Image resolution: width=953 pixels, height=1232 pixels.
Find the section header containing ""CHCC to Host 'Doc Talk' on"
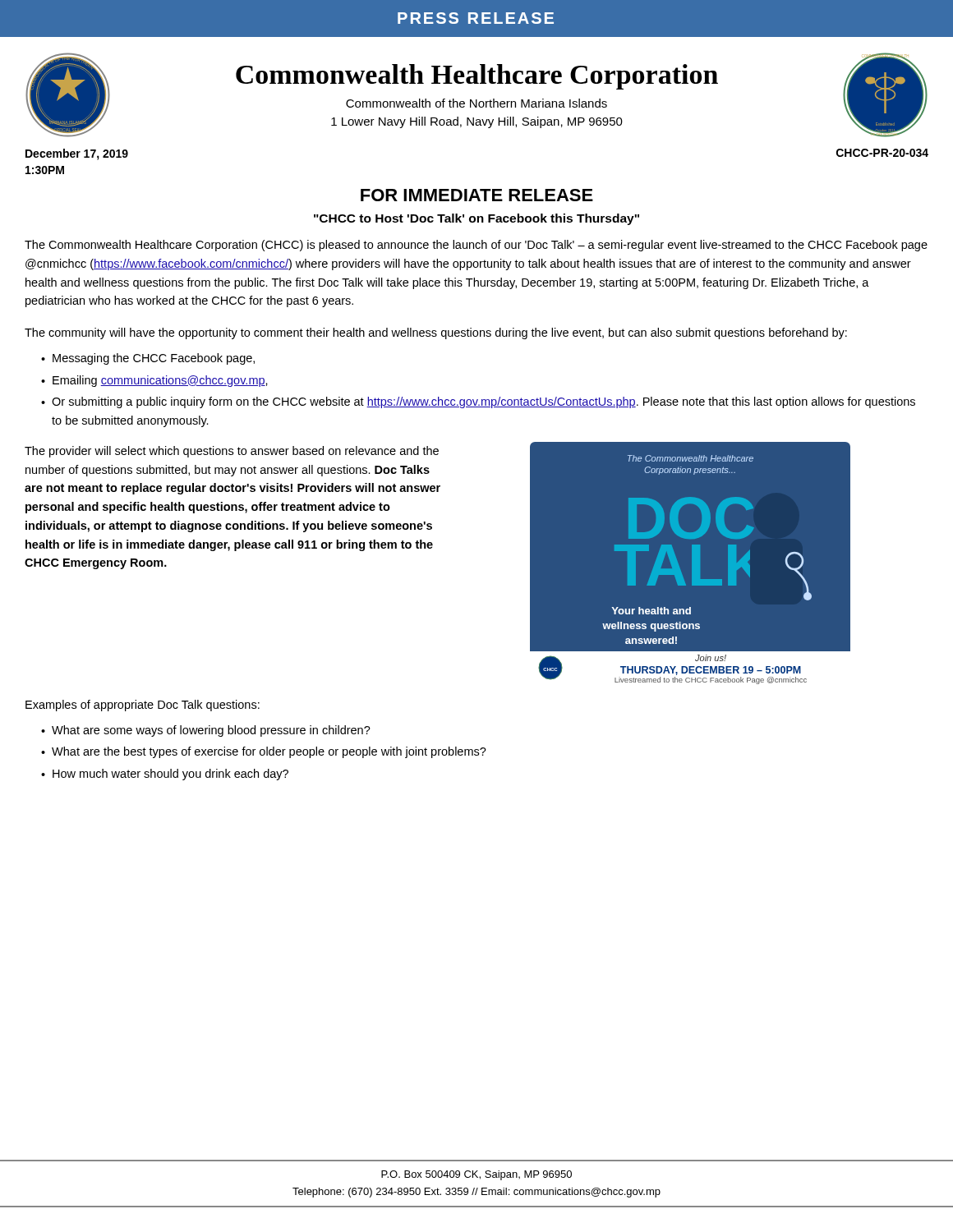point(476,218)
